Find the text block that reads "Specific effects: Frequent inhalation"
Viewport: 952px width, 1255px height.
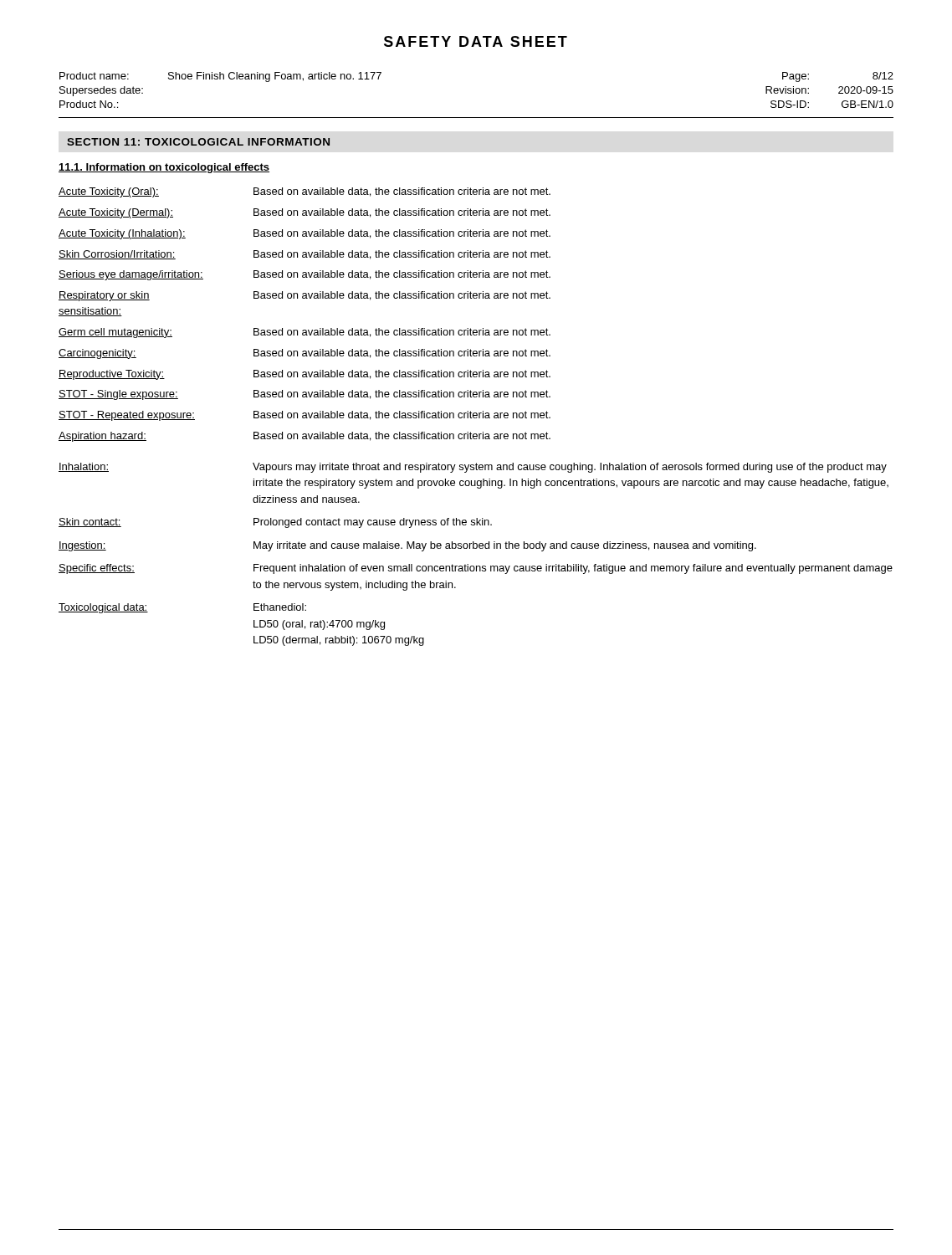click(x=476, y=576)
